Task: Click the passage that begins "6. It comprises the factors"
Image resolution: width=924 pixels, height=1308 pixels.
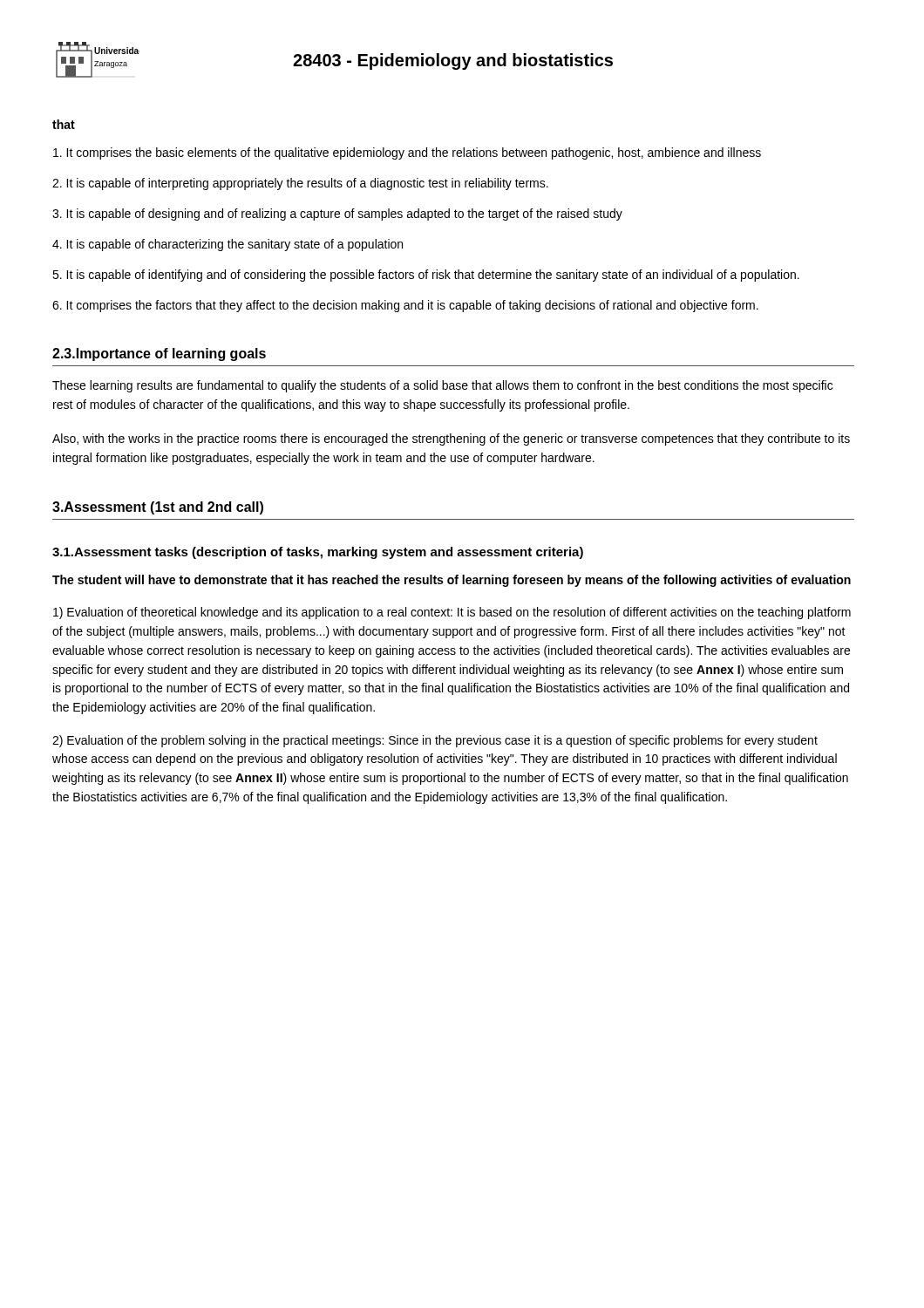Action: click(406, 305)
